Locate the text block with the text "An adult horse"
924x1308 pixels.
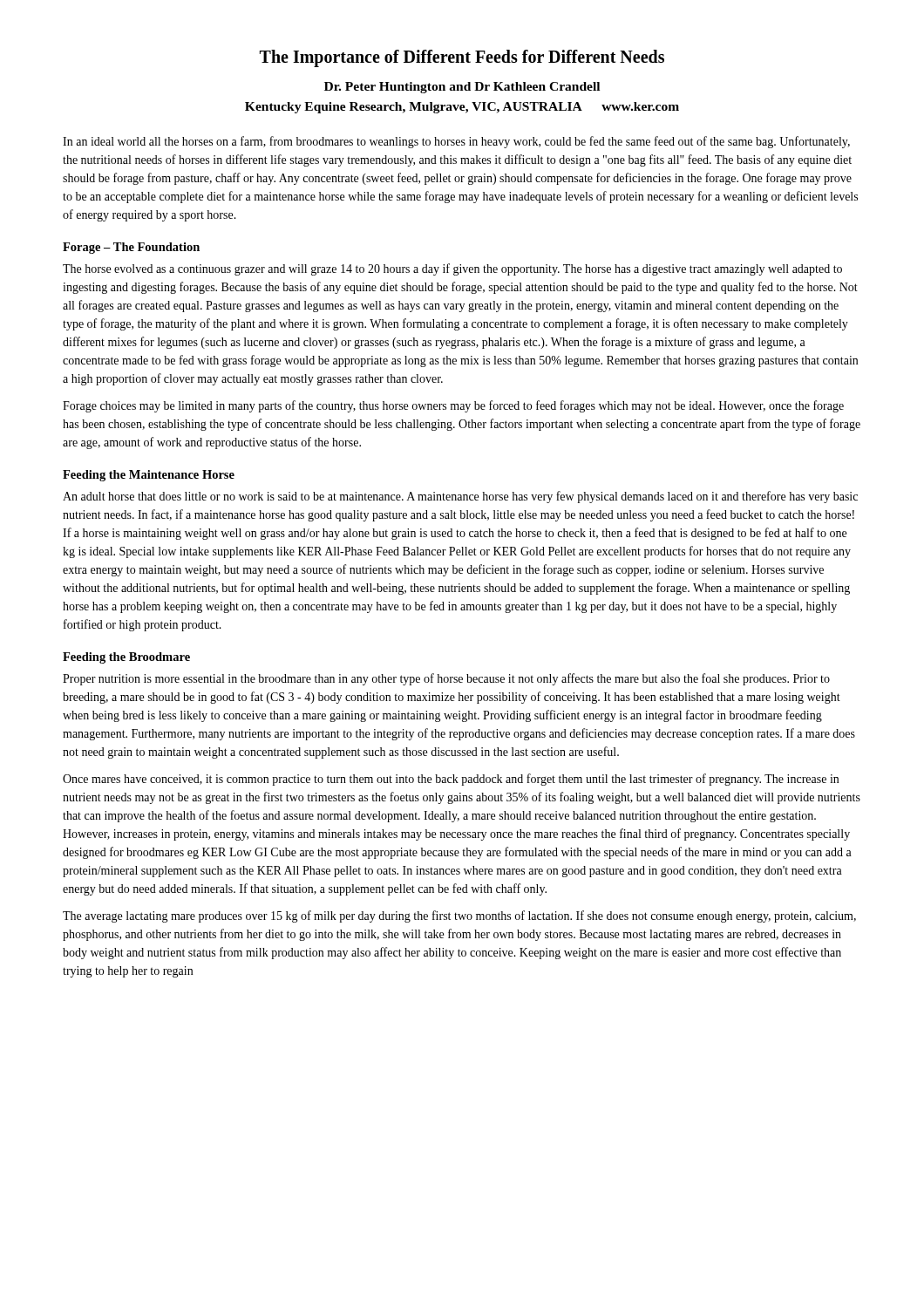(x=460, y=560)
